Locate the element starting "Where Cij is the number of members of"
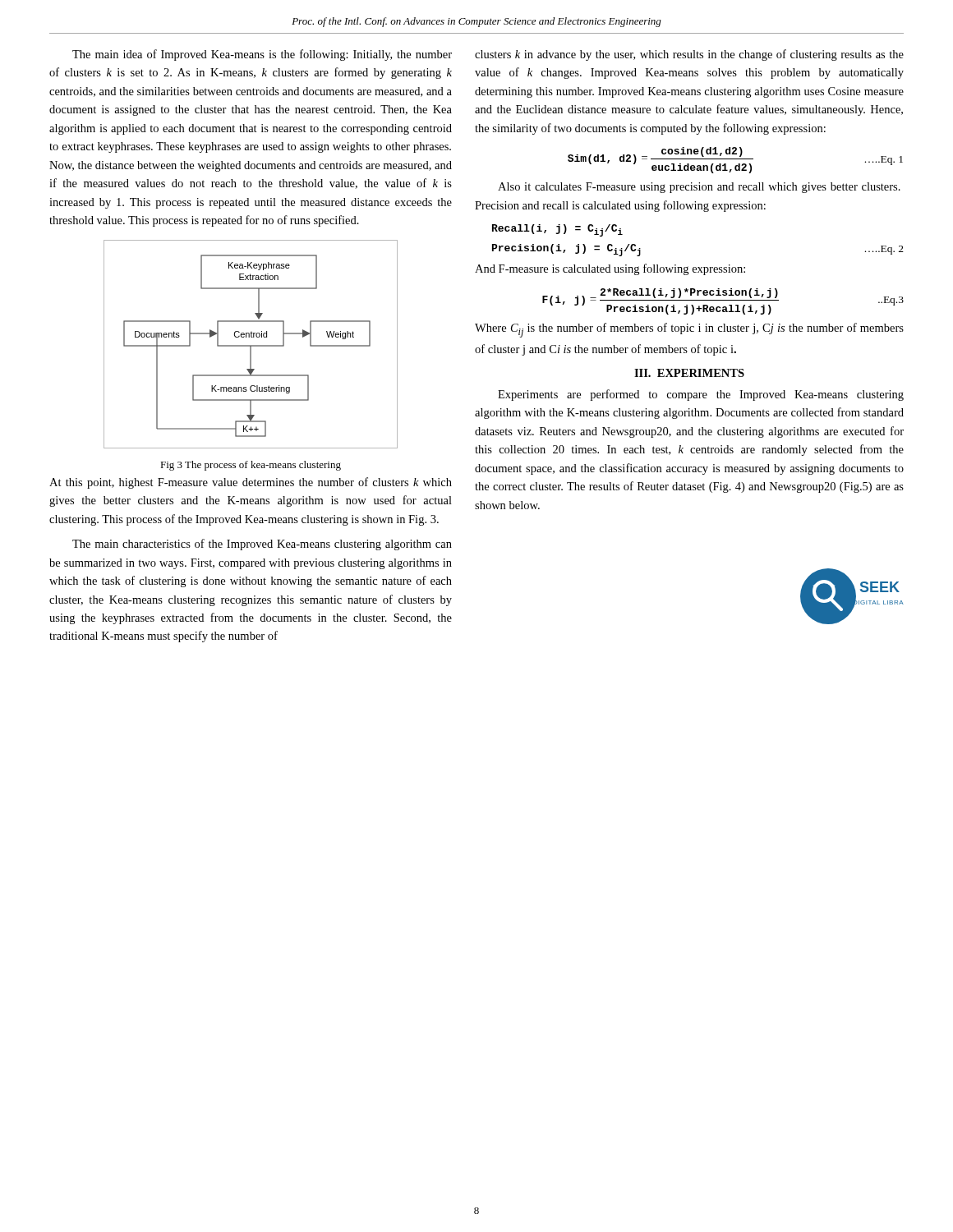The width and height of the screenshot is (953, 1232). click(x=689, y=338)
